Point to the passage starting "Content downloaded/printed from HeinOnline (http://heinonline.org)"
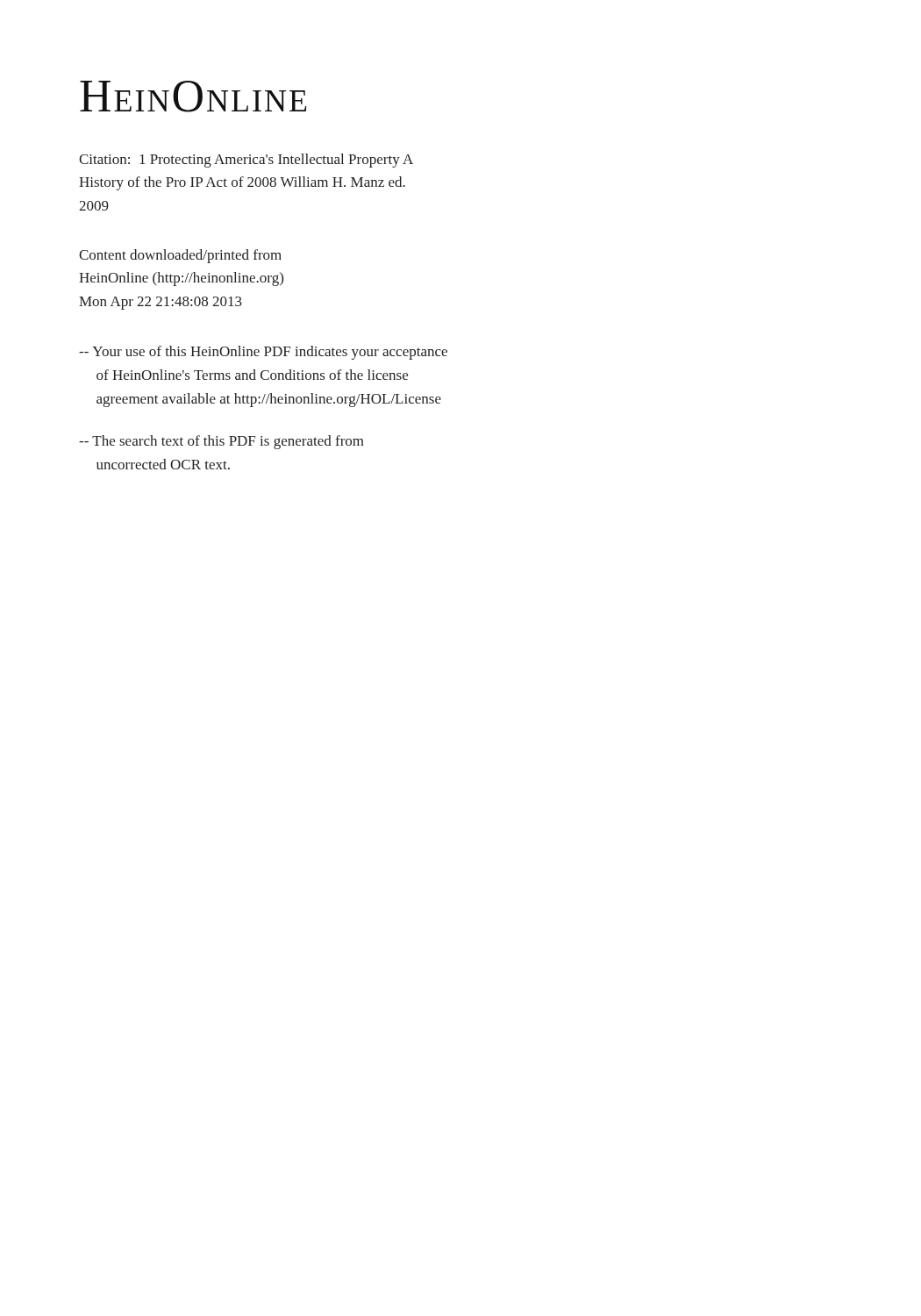The height and width of the screenshot is (1316, 921). [182, 278]
